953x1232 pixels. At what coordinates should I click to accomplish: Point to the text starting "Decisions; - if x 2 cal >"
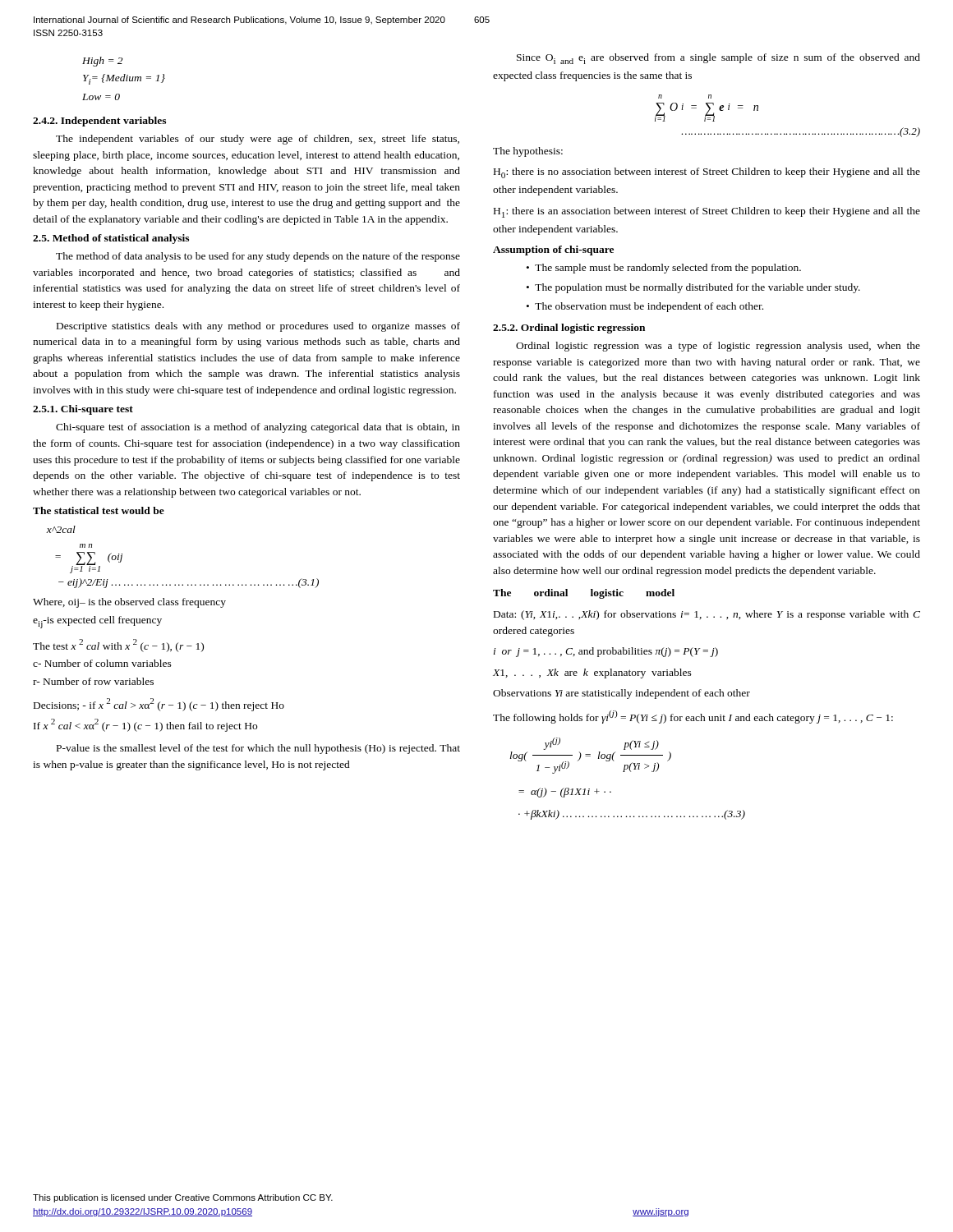(x=246, y=714)
